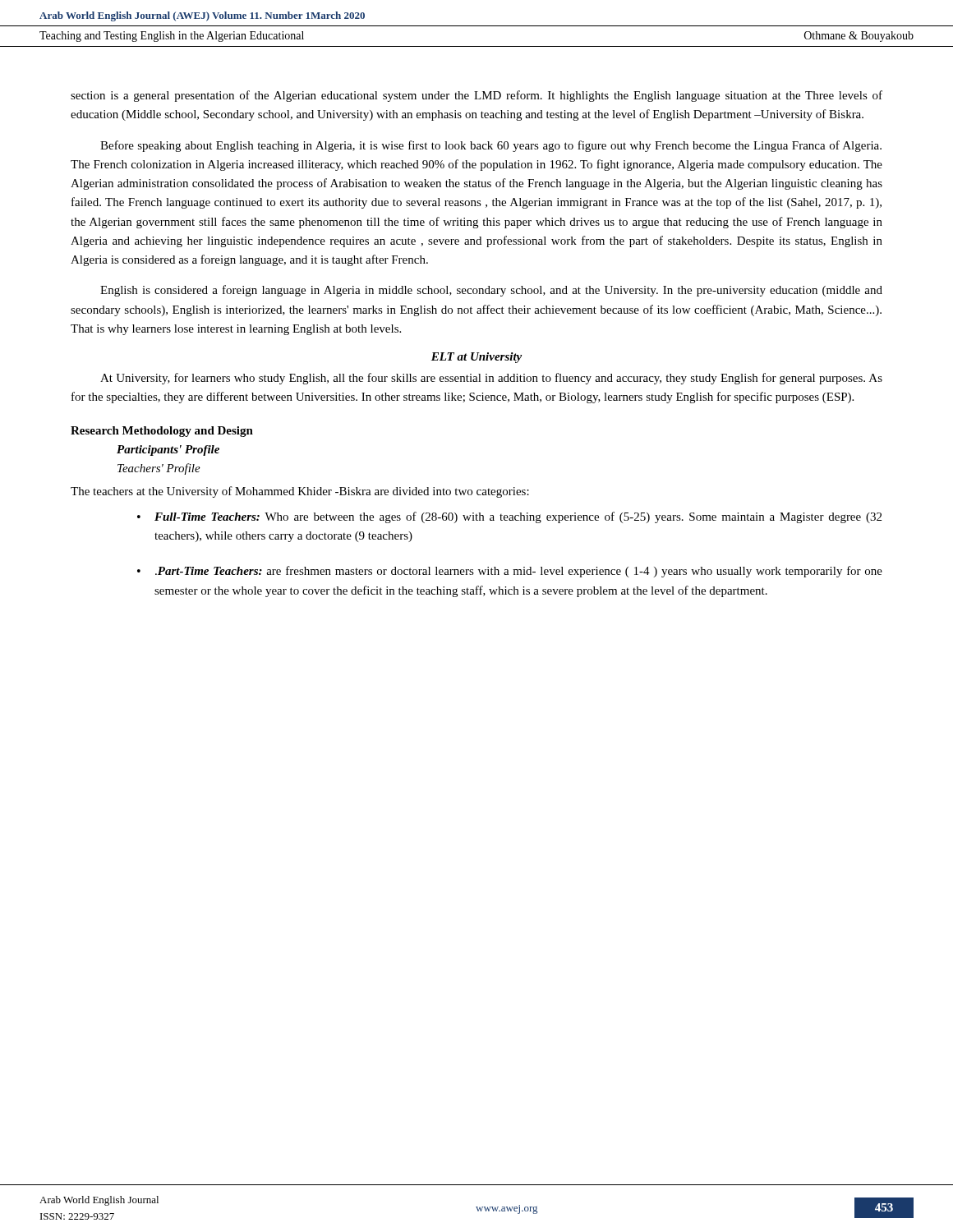This screenshot has height=1232, width=953.
Task: Find "ELT at University" on this page
Action: coord(476,357)
